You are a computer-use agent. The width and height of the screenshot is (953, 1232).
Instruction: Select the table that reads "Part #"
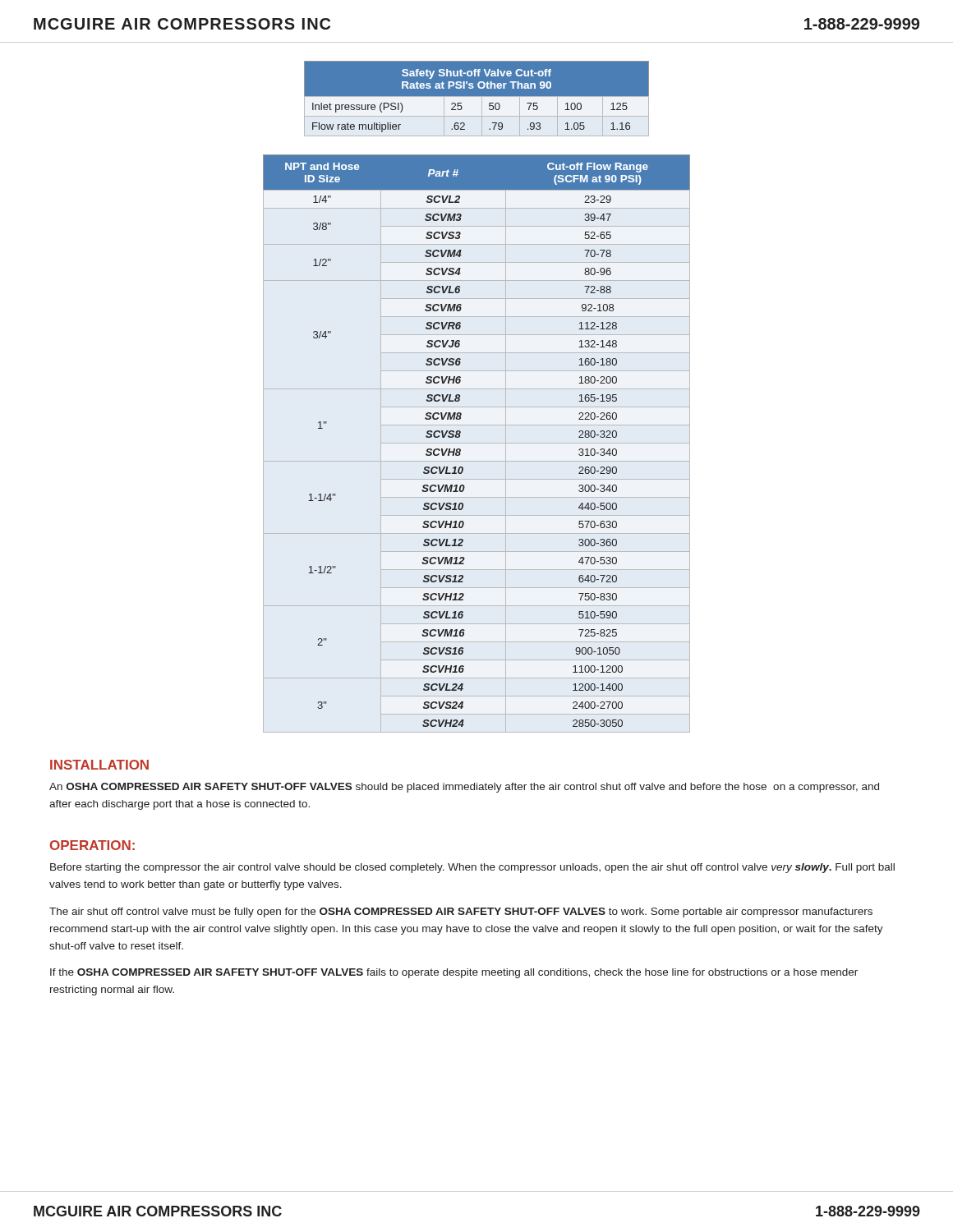[476, 444]
